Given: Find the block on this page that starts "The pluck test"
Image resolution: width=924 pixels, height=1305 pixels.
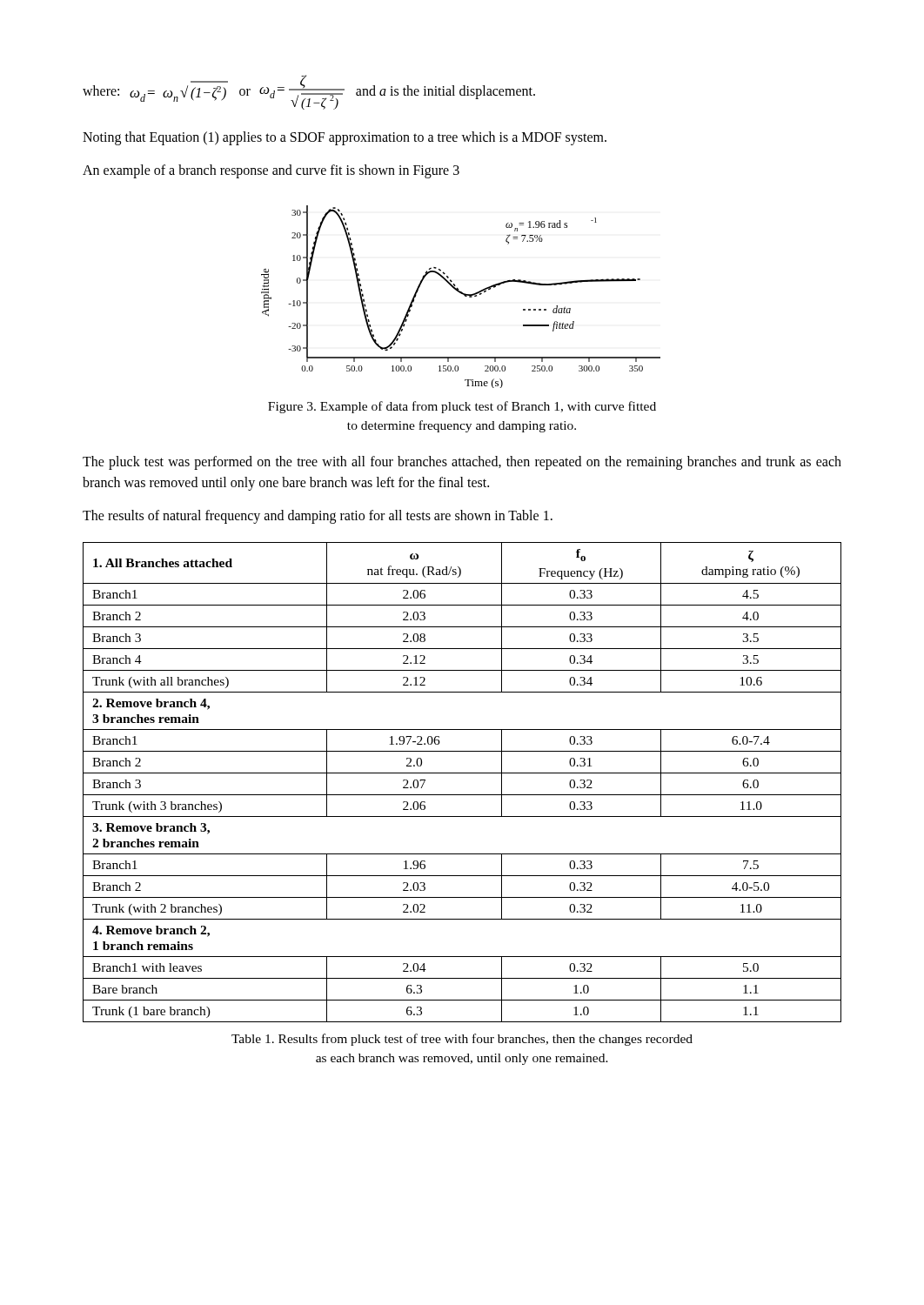Looking at the screenshot, I should click(x=462, y=472).
